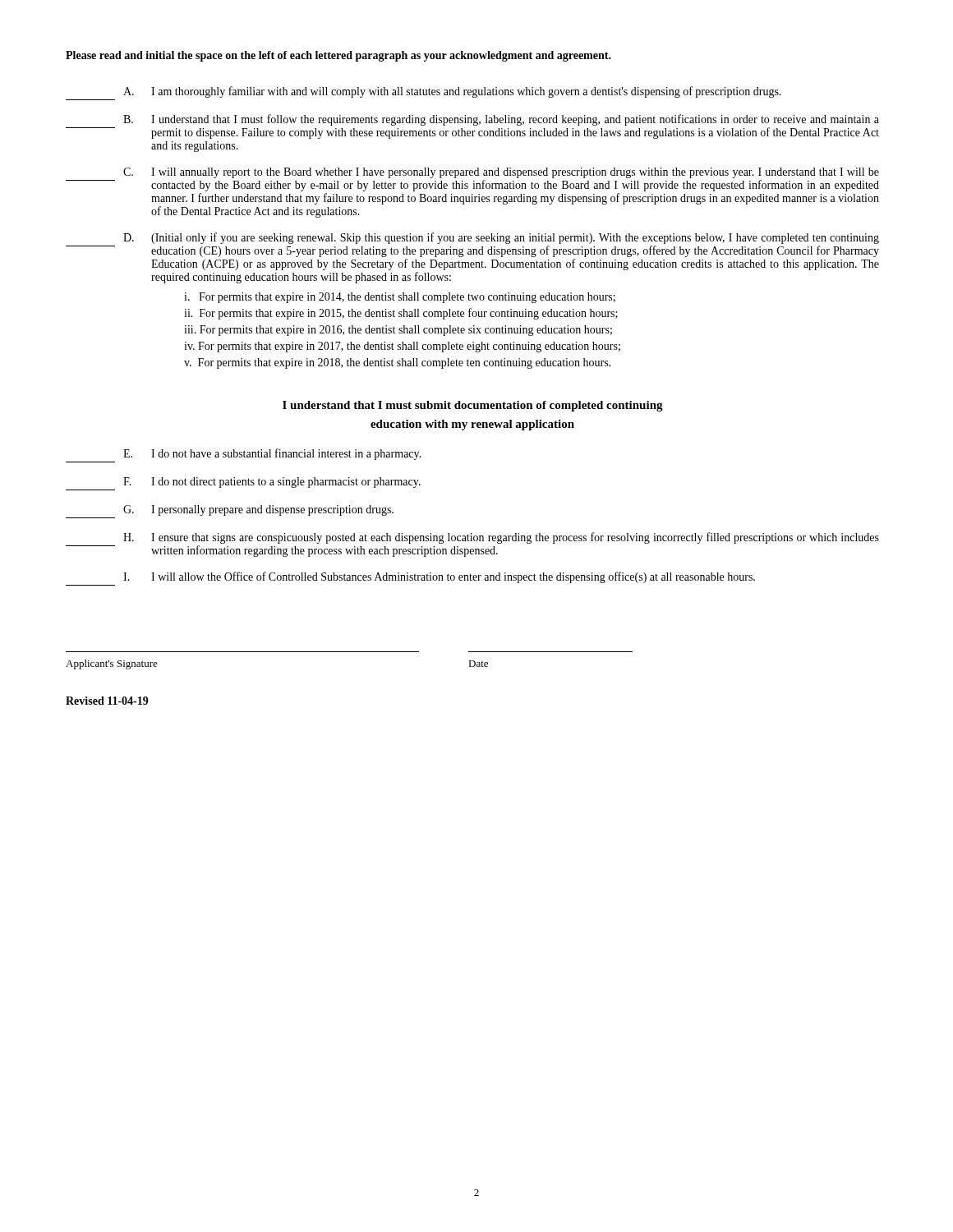Select the text block starting "Revised 11-04-19"
This screenshot has width=953, height=1232.
coord(107,701)
